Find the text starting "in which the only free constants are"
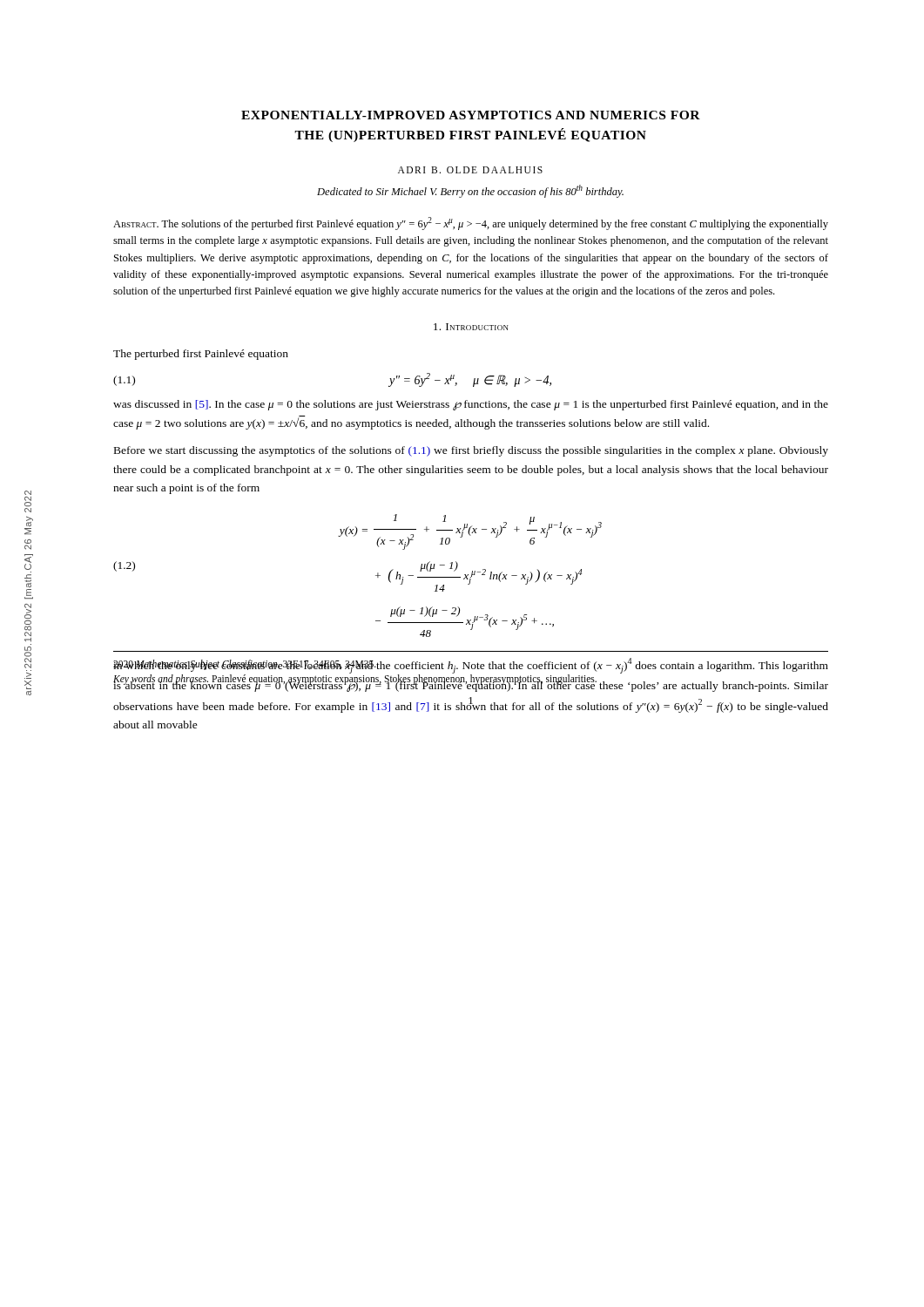924x1307 pixels. pyautogui.click(x=471, y=693)
